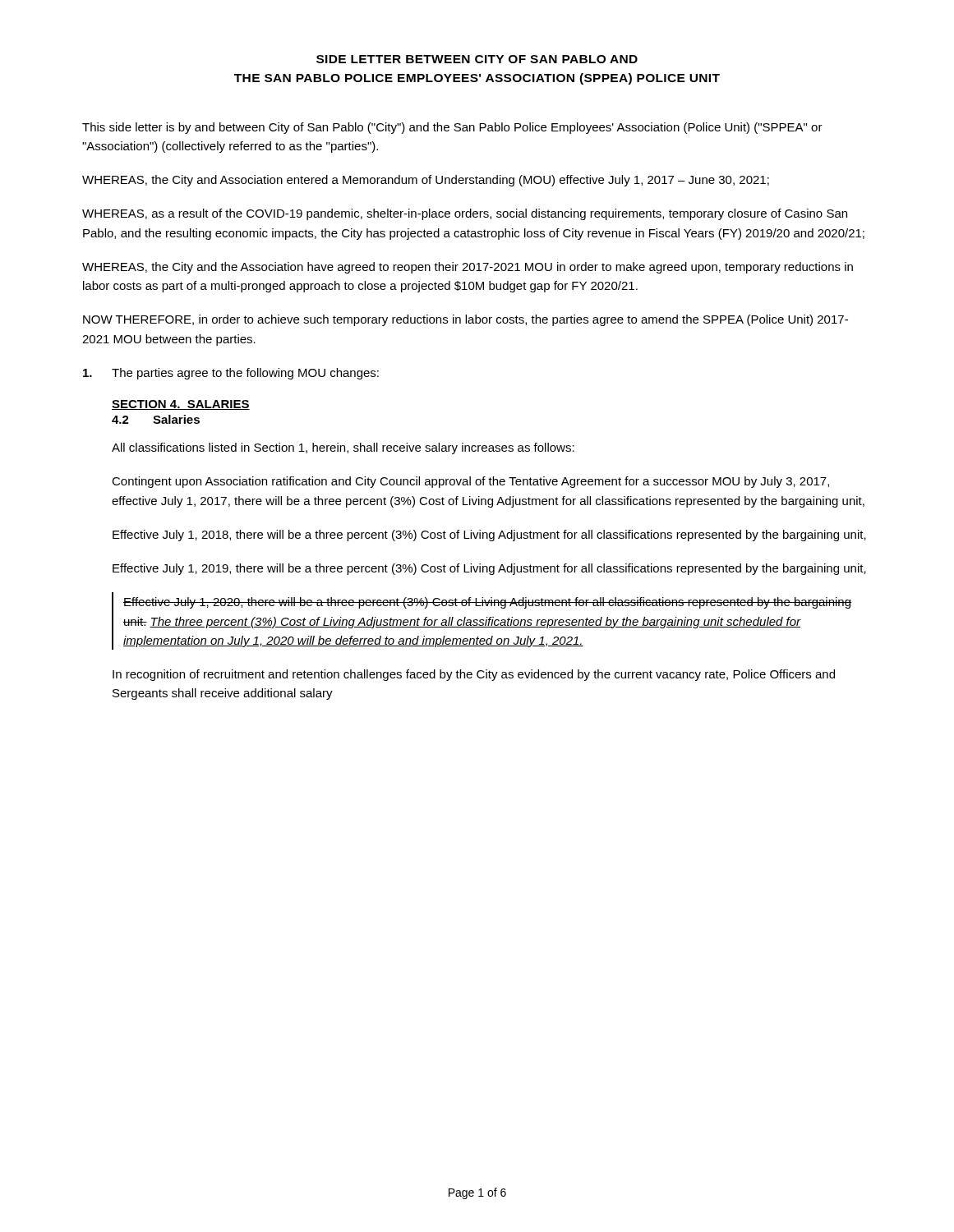This screenshot has width=954, height=1232.
Task: Locate the text block that says "WHEREAS, as a result of the COVID-19"
Action: click(474, 223)
